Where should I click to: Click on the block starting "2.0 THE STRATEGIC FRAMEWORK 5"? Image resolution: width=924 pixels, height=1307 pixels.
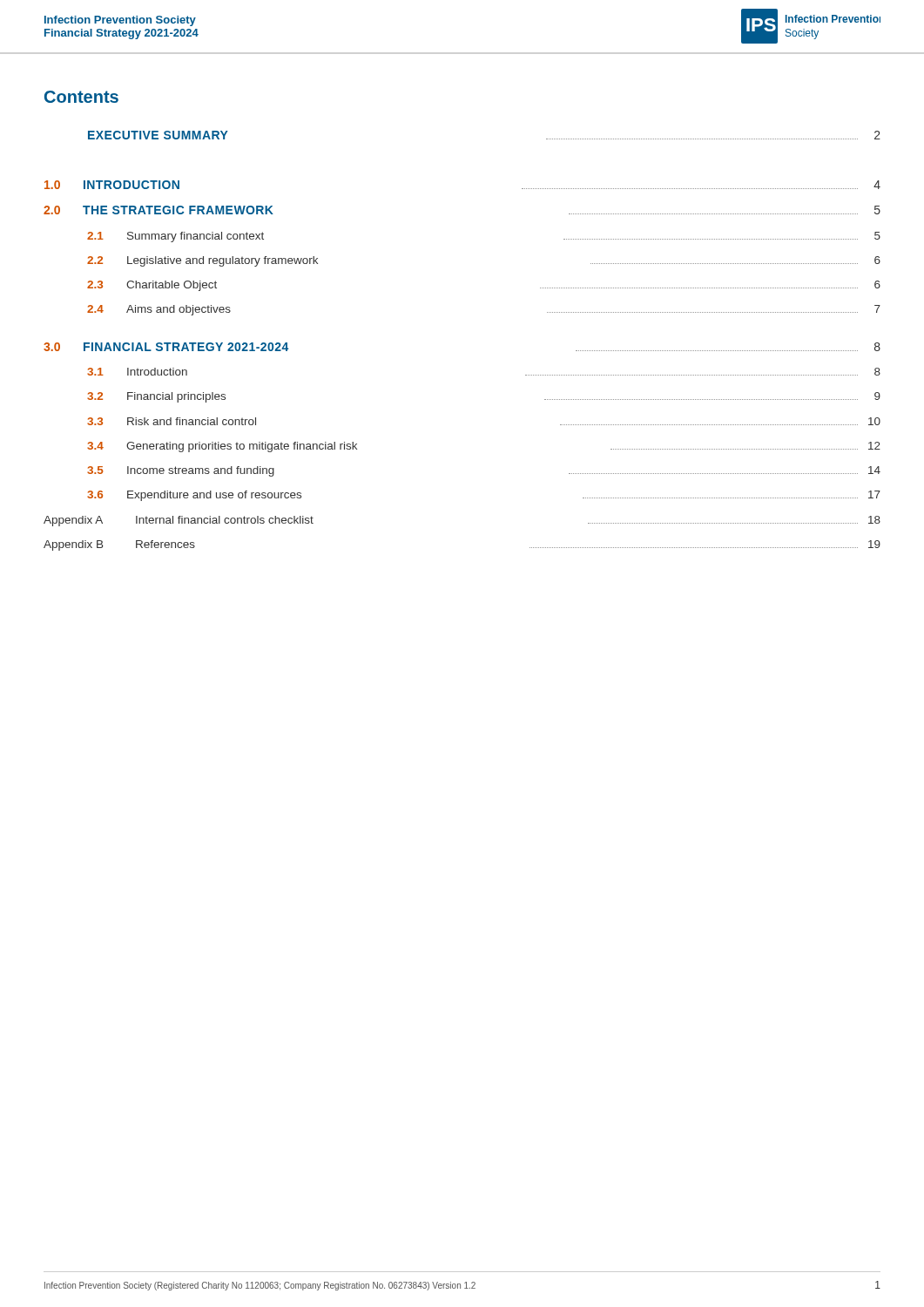click(x=178, y=210)
